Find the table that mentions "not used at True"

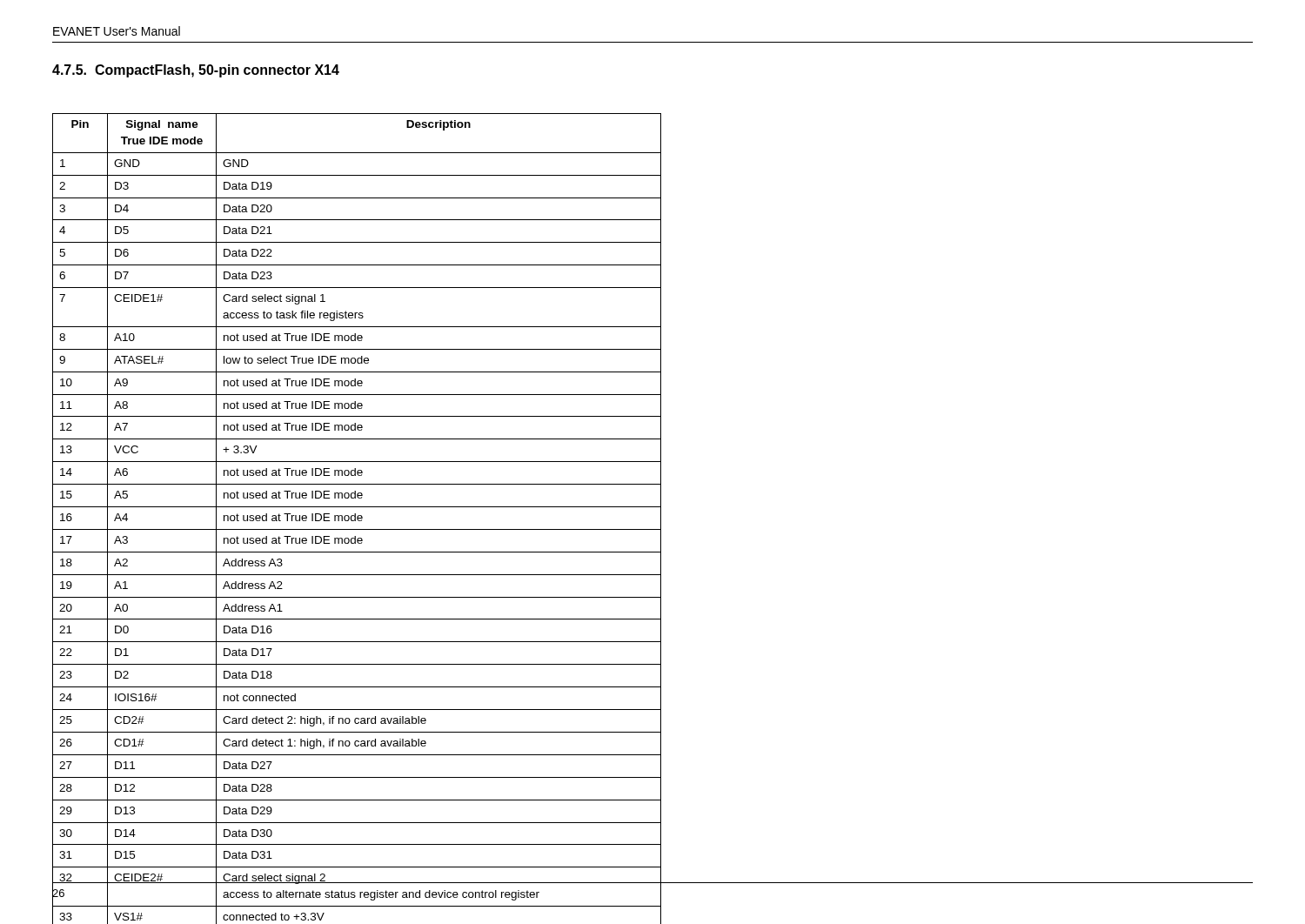pos(357,519)
